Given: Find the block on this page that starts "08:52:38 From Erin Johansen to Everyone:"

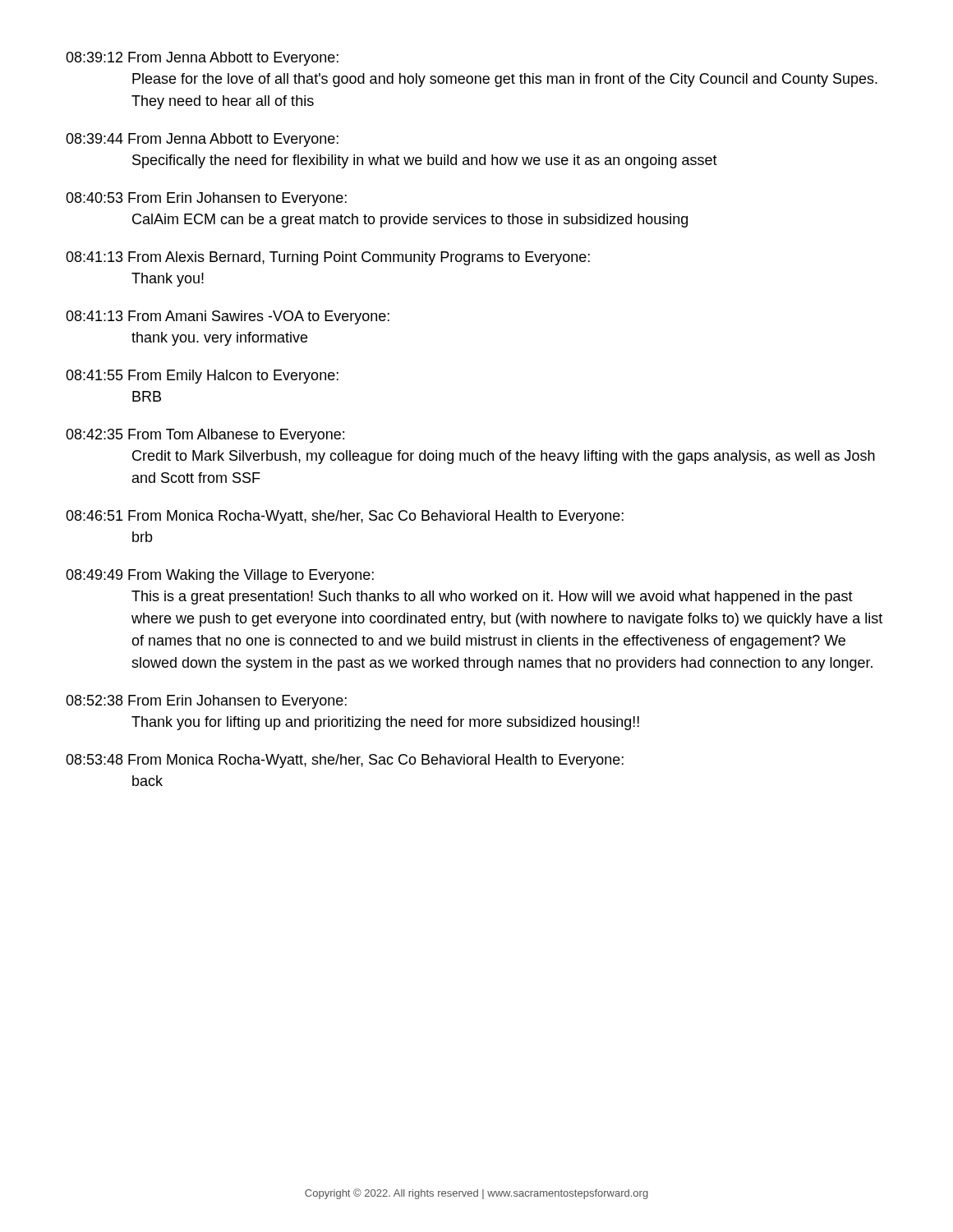Looking at the screenshot, I should click(x=476, y=713).
